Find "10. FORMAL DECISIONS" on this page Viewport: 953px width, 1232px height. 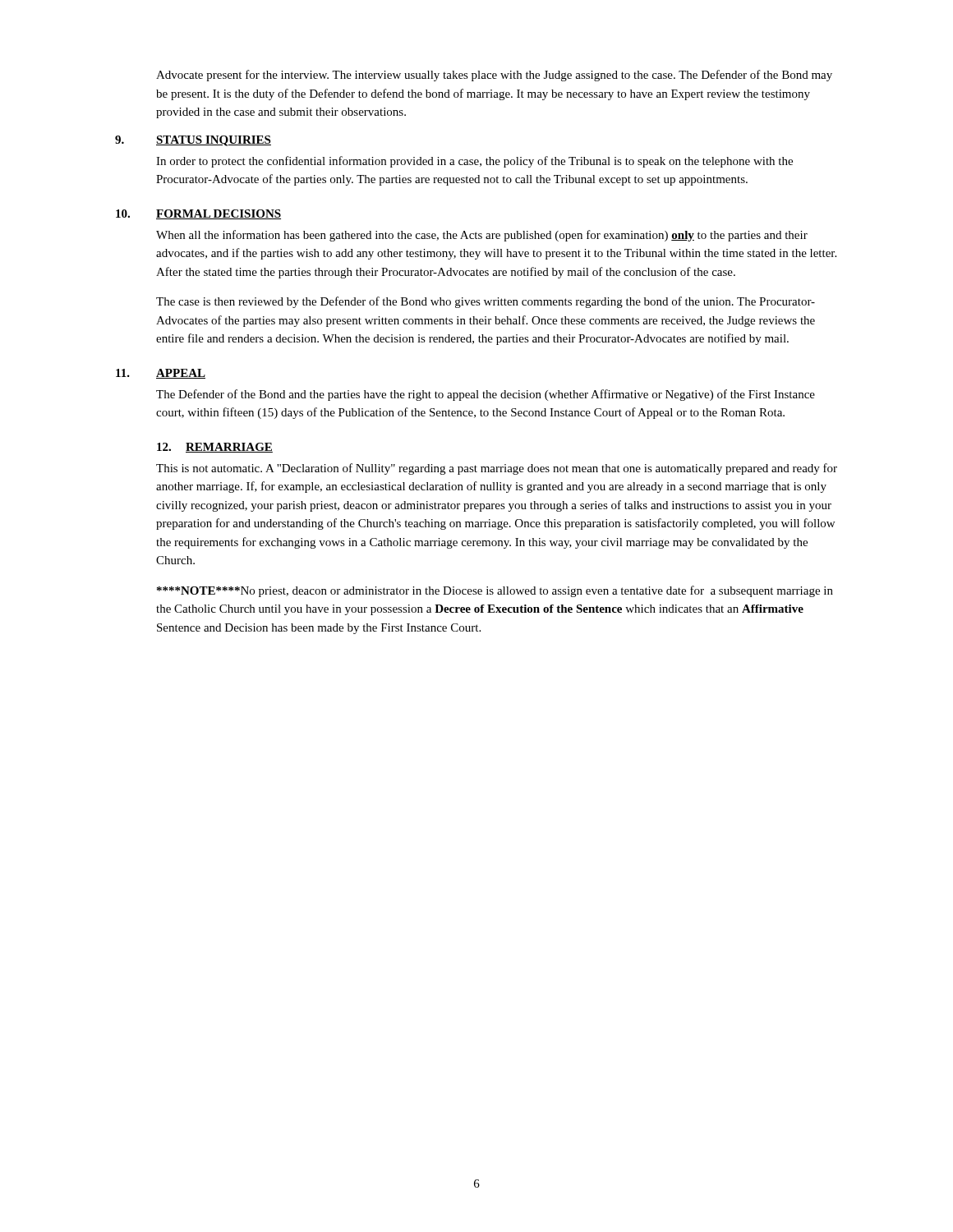pyautogui.click(x=198, y=214)
